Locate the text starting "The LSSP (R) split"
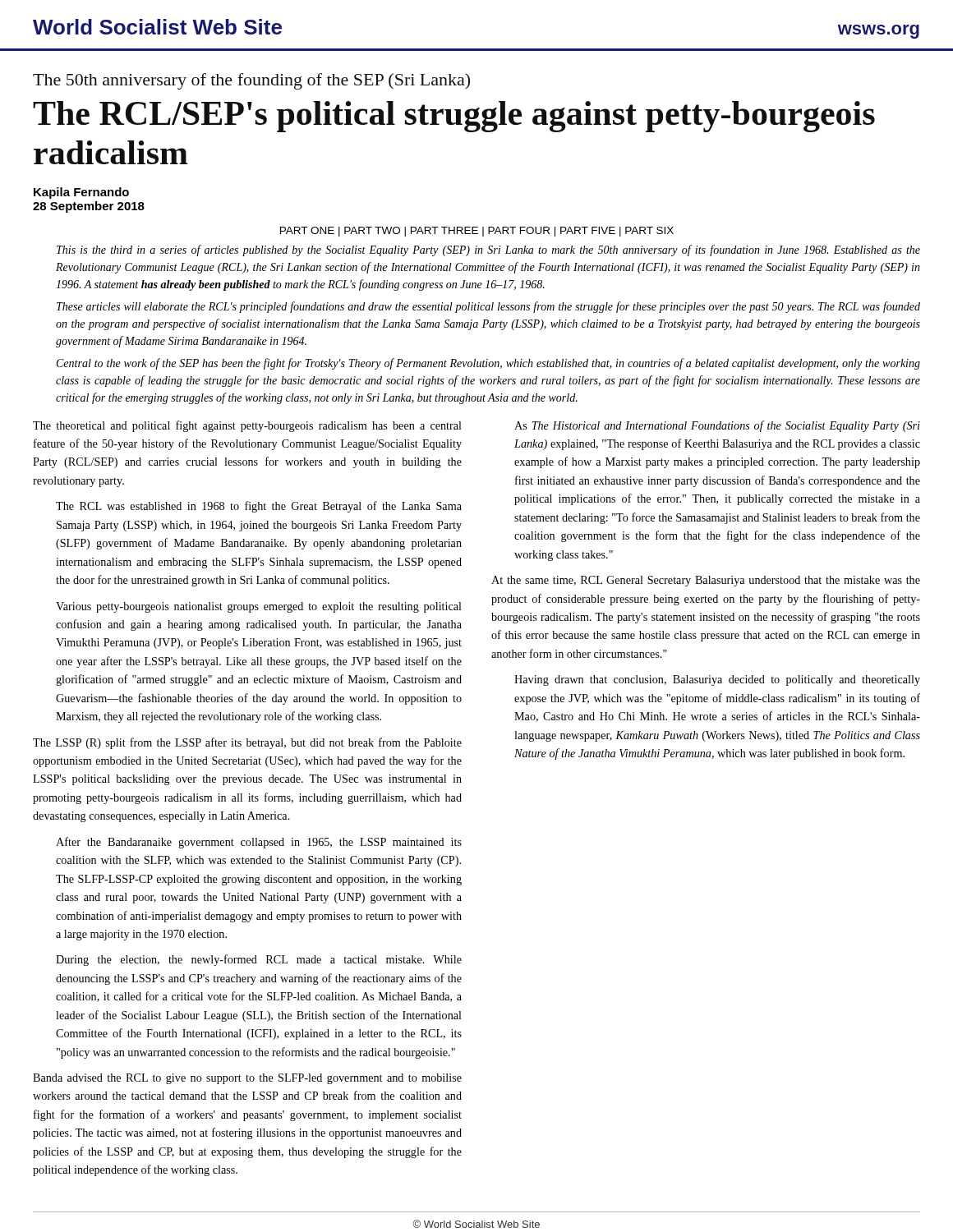This screenshot has height=1232, width=953. click(247, 779)
